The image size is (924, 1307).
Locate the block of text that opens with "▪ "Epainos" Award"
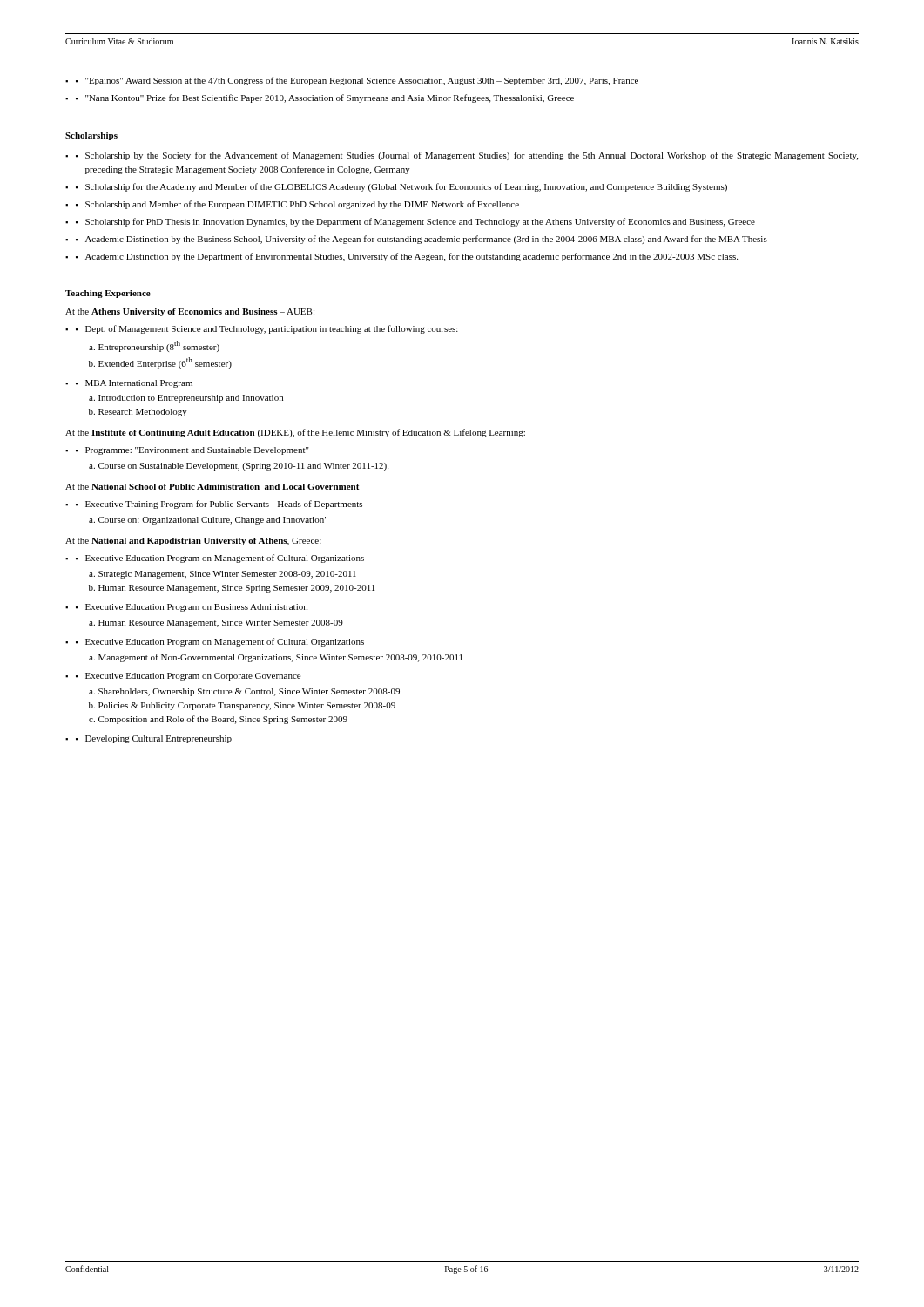coord(357,81)
